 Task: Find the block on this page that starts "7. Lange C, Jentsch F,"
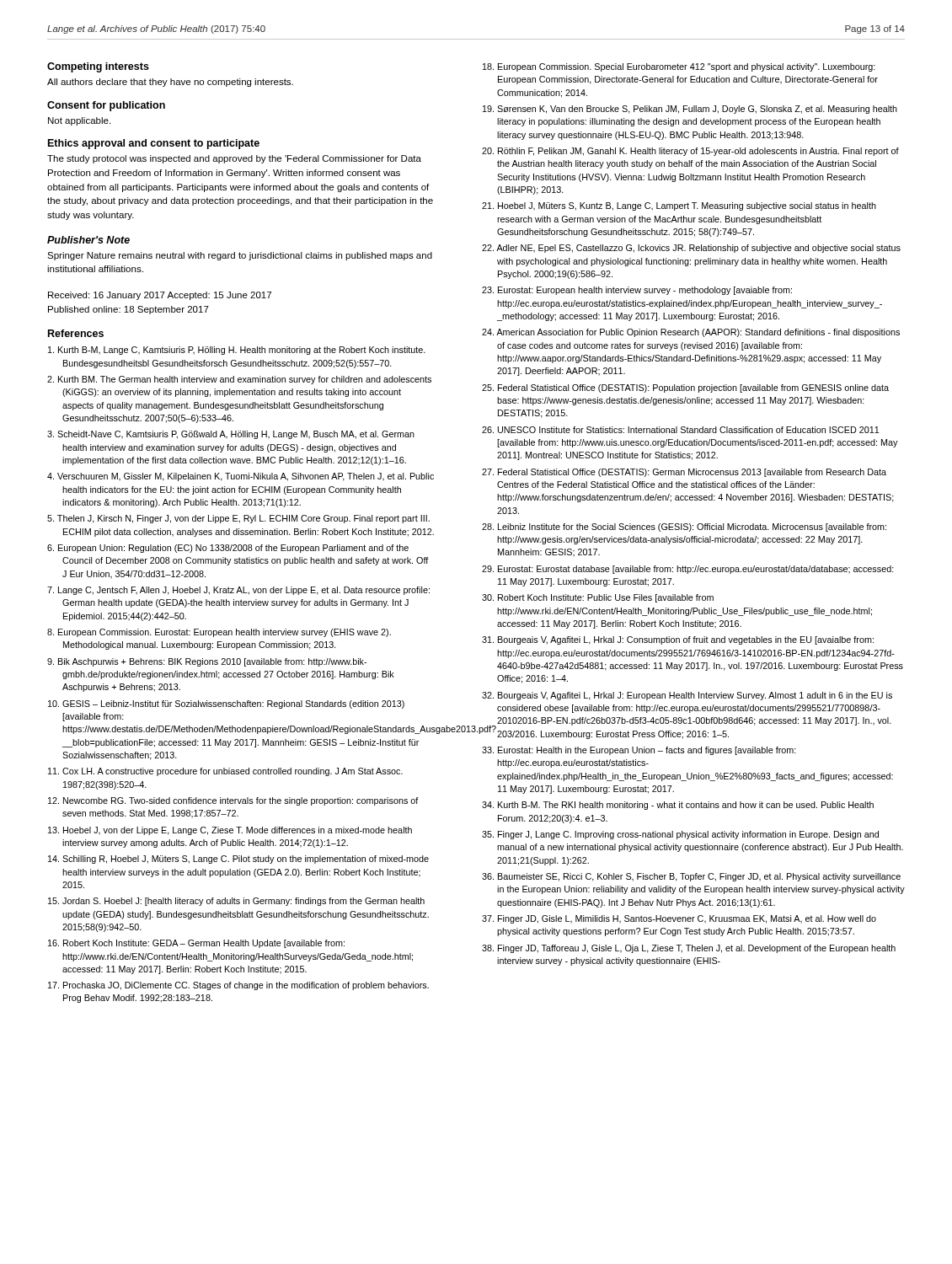[x=239, y=603]
